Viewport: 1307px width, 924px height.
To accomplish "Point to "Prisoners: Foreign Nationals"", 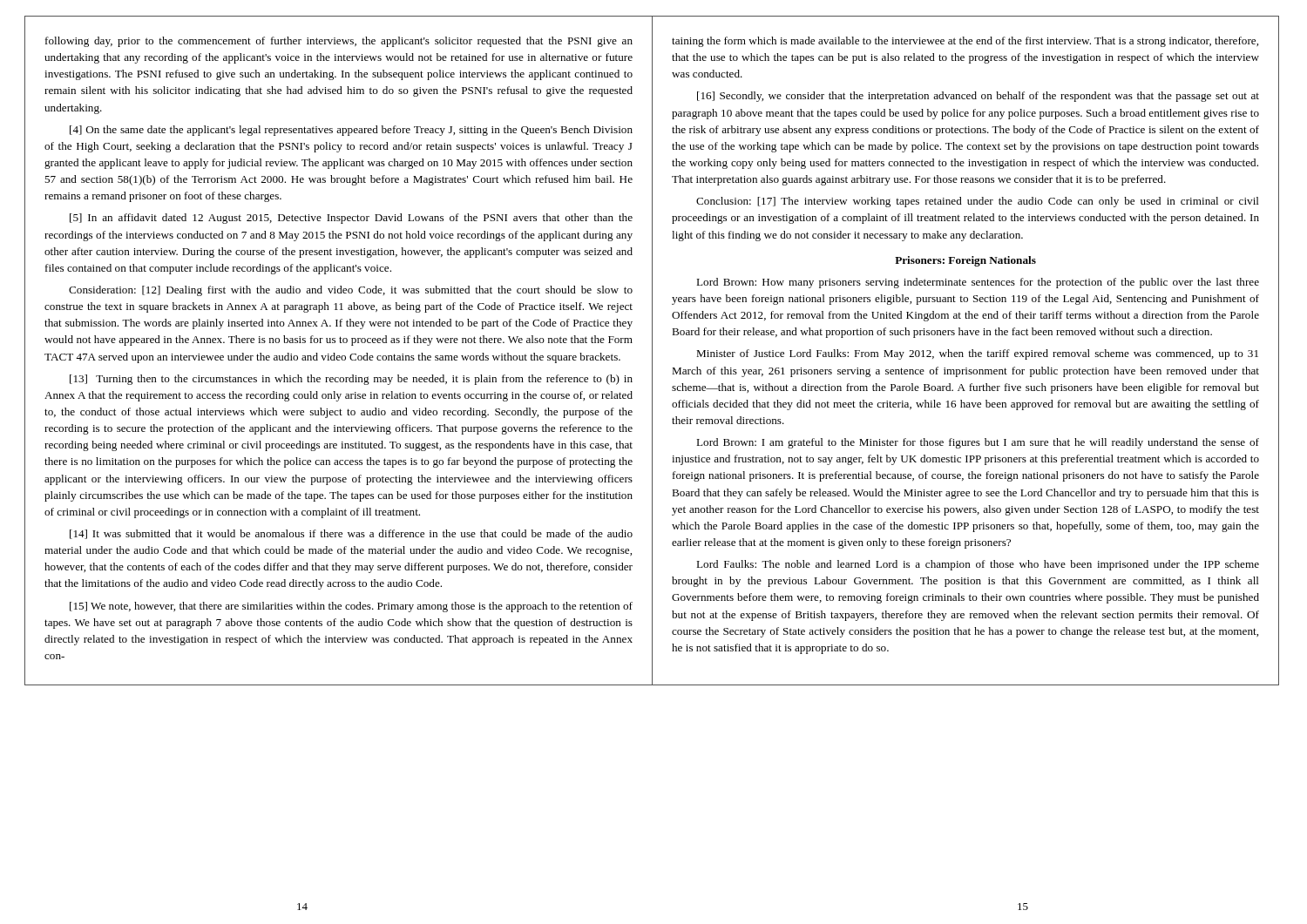I will coord(965,260).
